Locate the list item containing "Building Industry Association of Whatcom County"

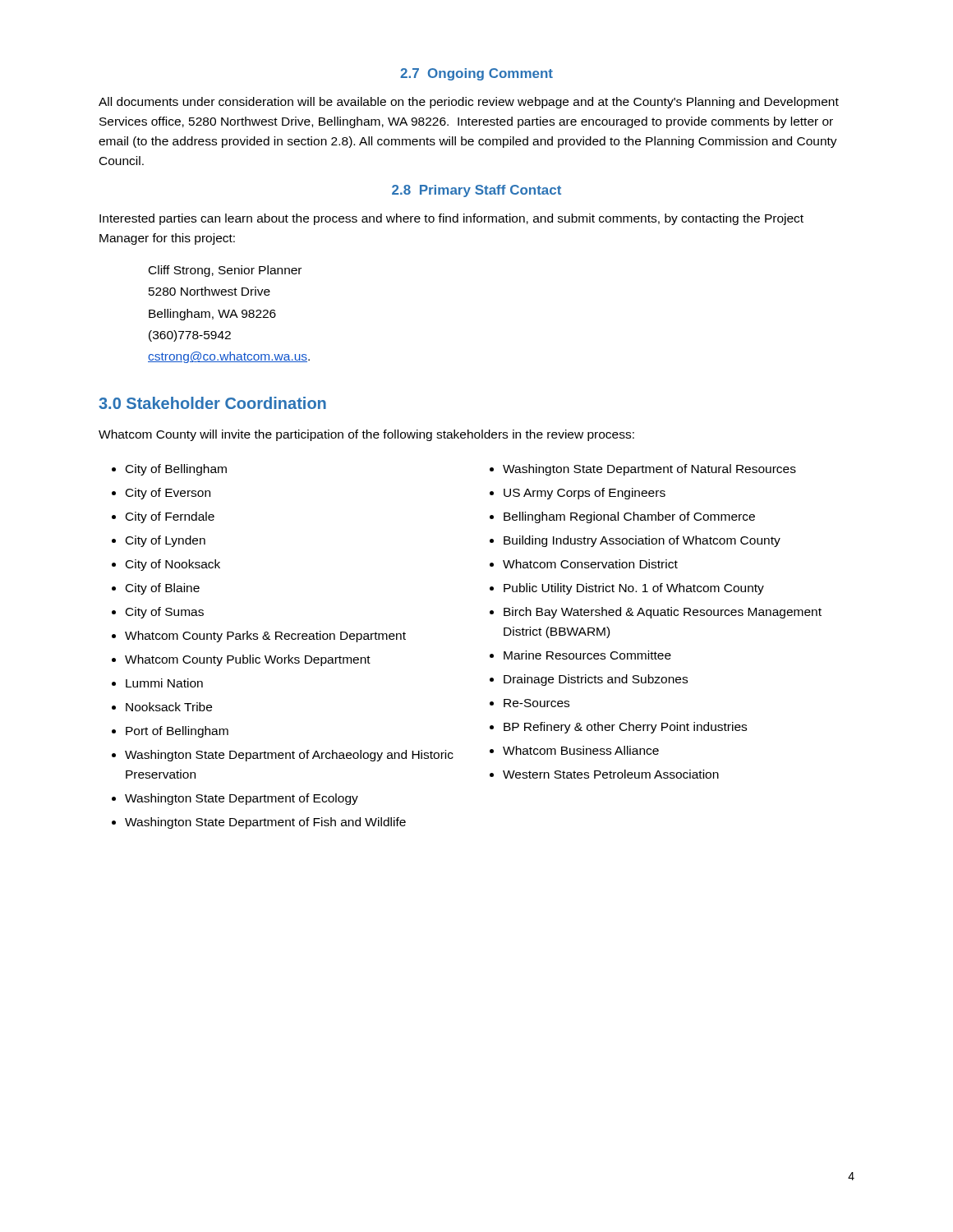[642, 540]
